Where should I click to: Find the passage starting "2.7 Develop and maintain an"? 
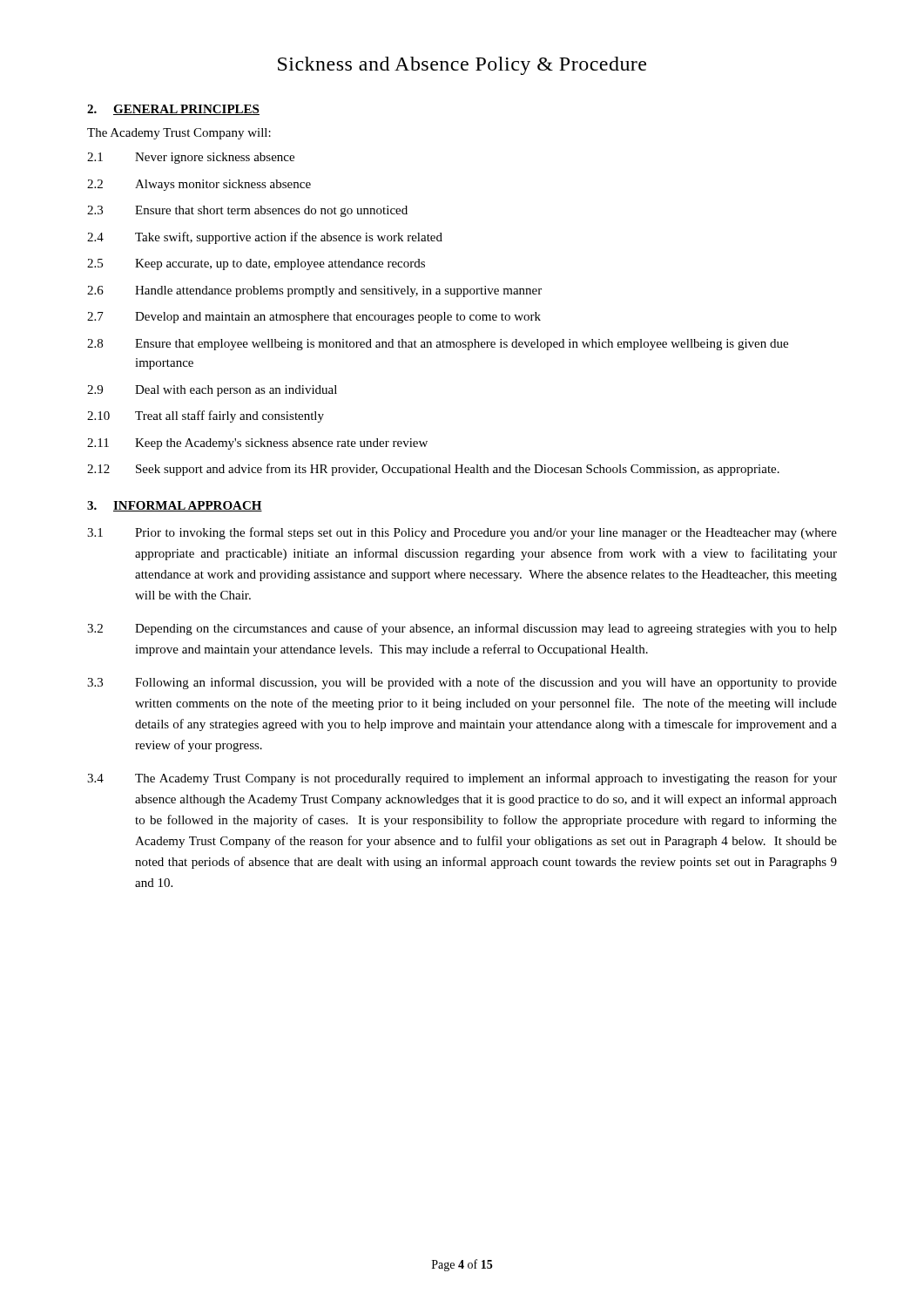point(462,317)
